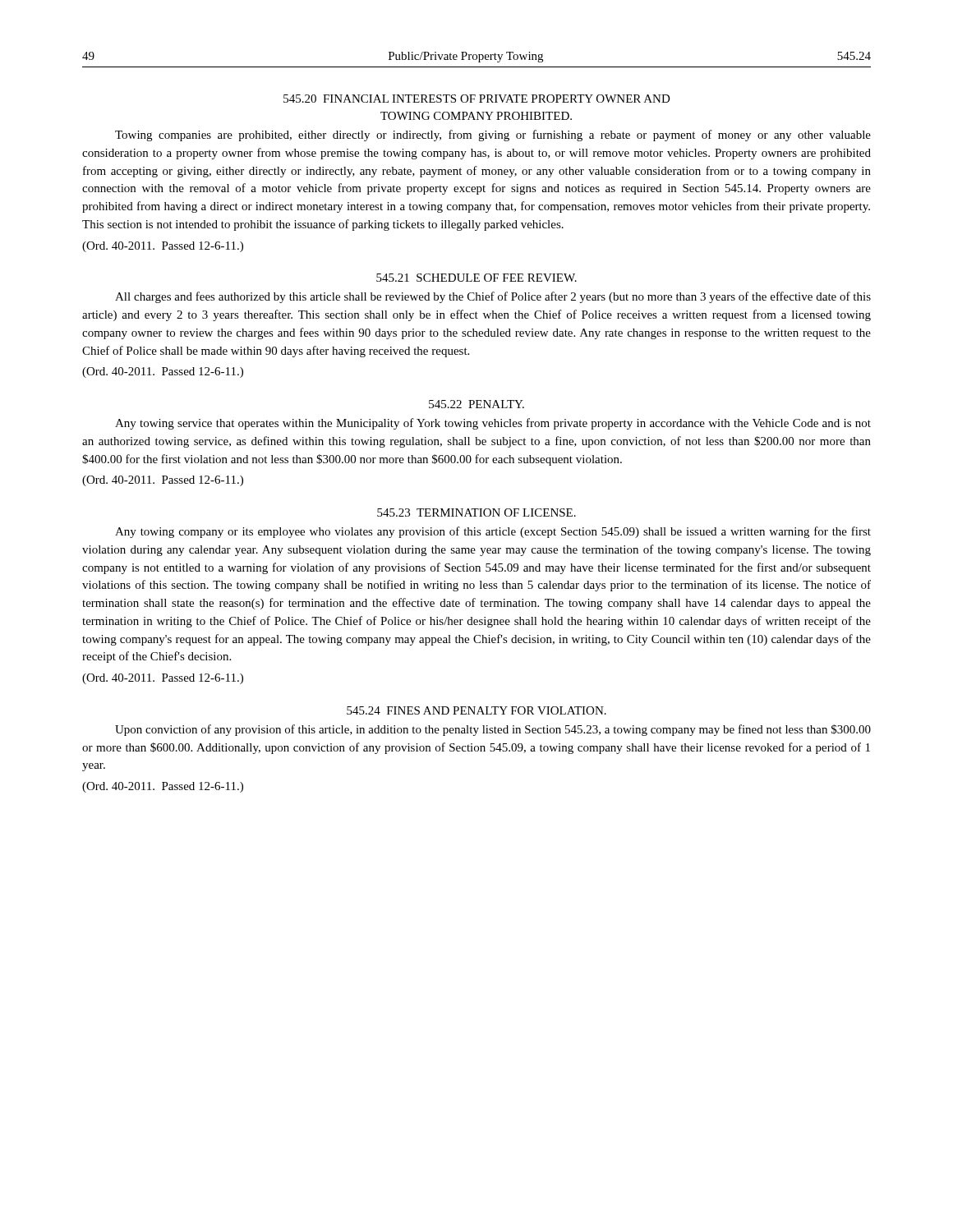This screenshot has width=953, height=1232.
Task: Select the text starting "Any towing company or its employee who"
Action: pyautogui.click(x=476, y=594)
